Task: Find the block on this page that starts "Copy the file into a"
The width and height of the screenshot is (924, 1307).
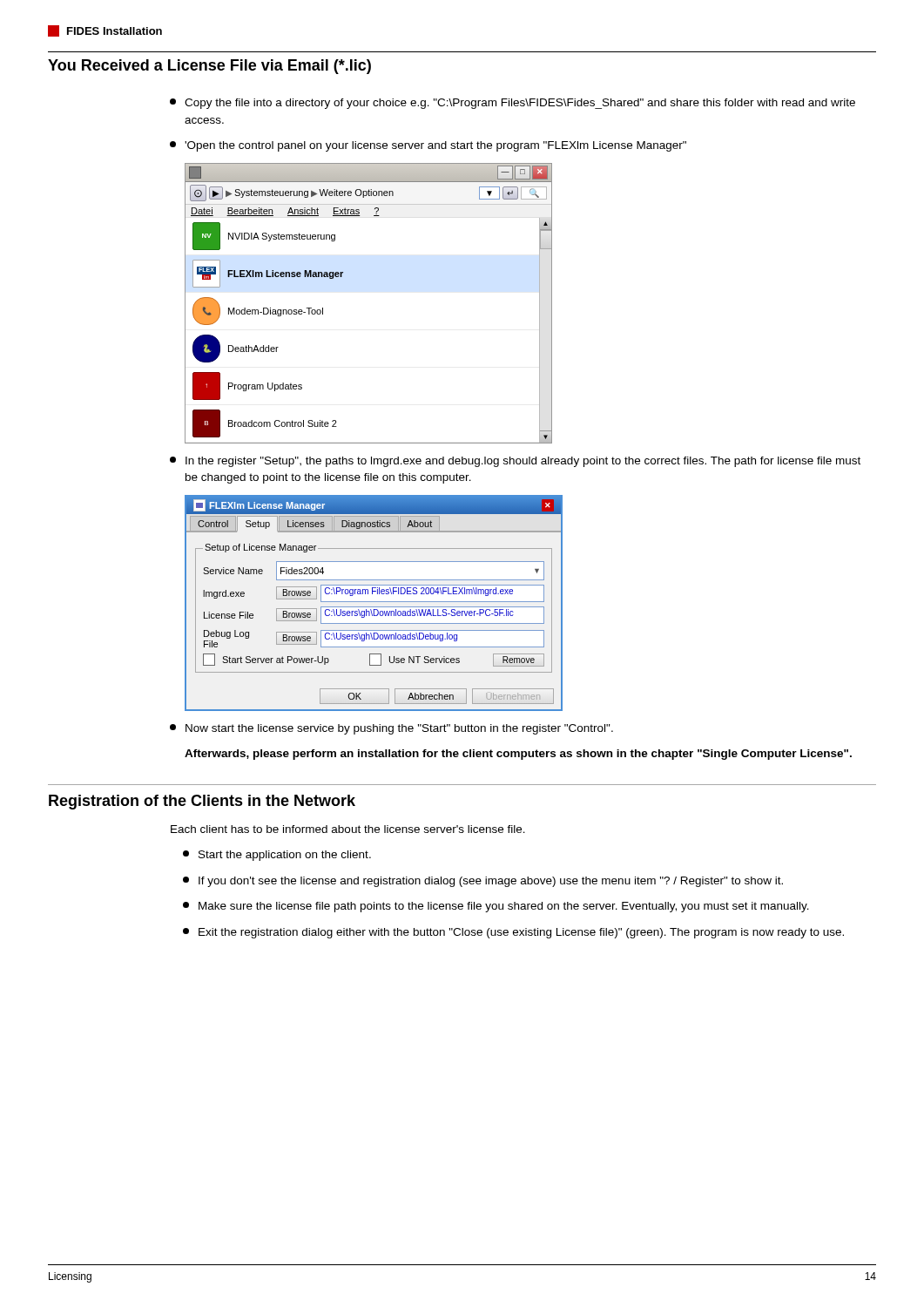Action: [x=523, y=111]
